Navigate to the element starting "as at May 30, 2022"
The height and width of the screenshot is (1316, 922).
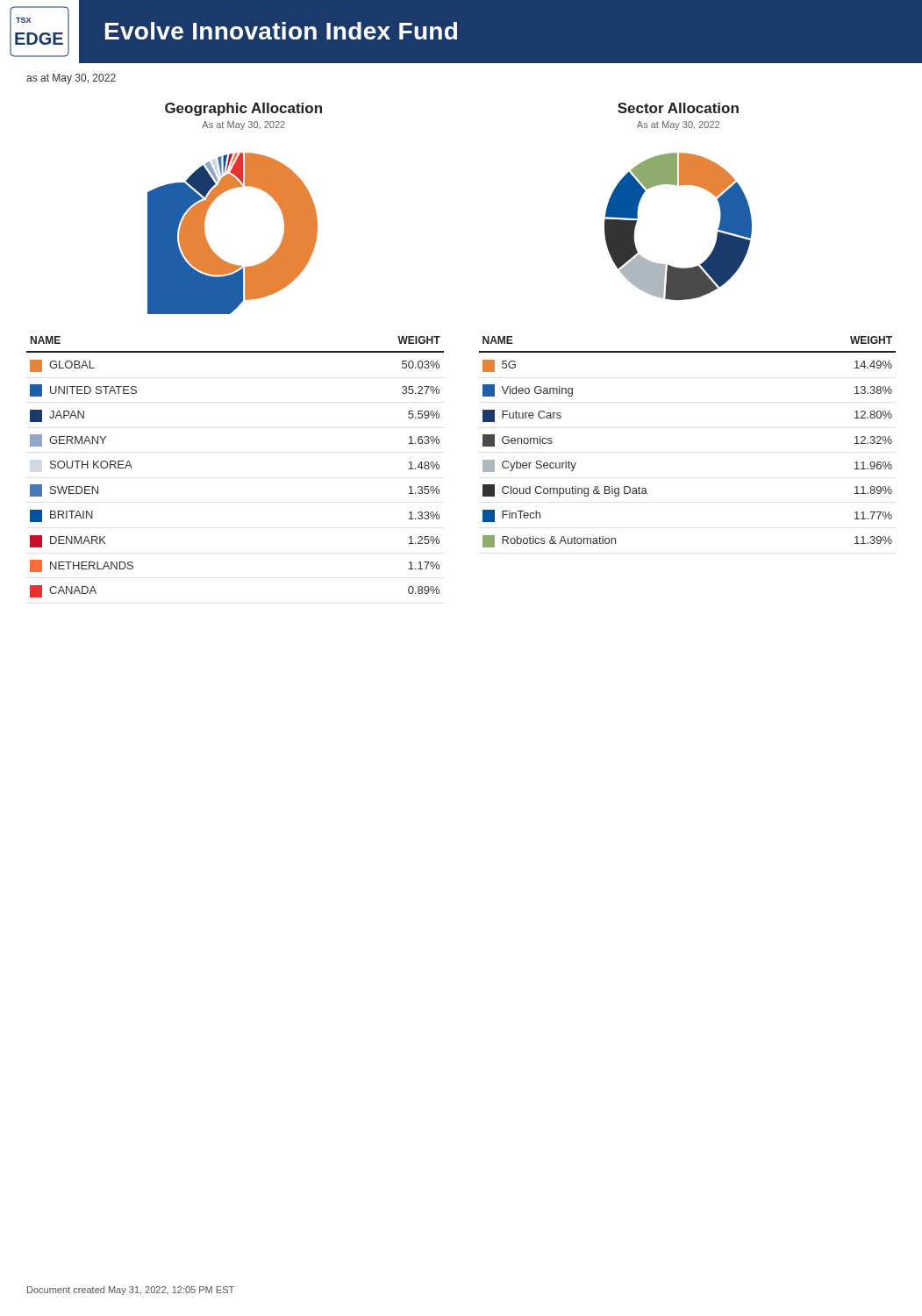[x=71, y=78]
